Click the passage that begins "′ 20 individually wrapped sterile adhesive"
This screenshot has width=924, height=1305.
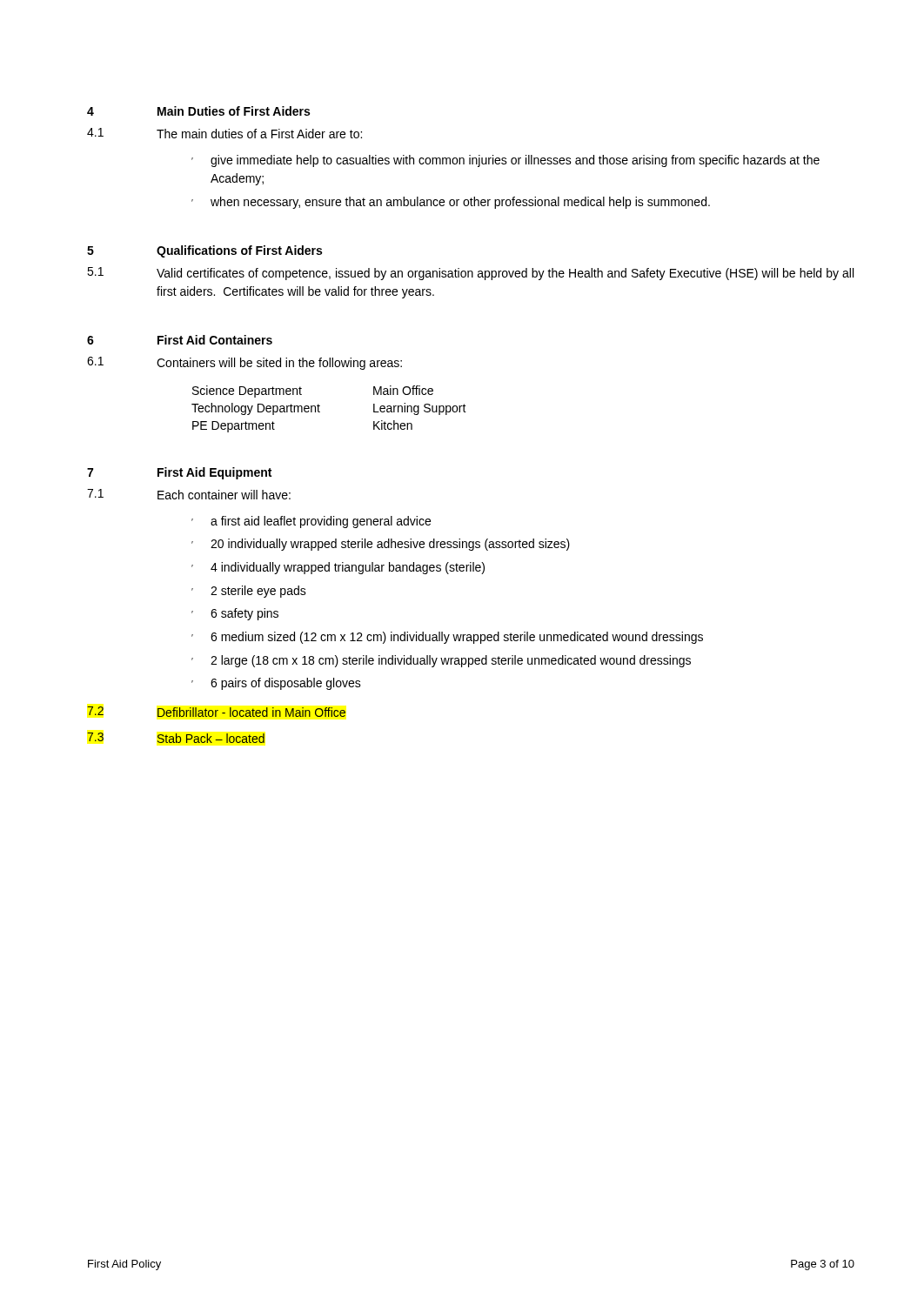pyautogui.click(x=381, y=545)
